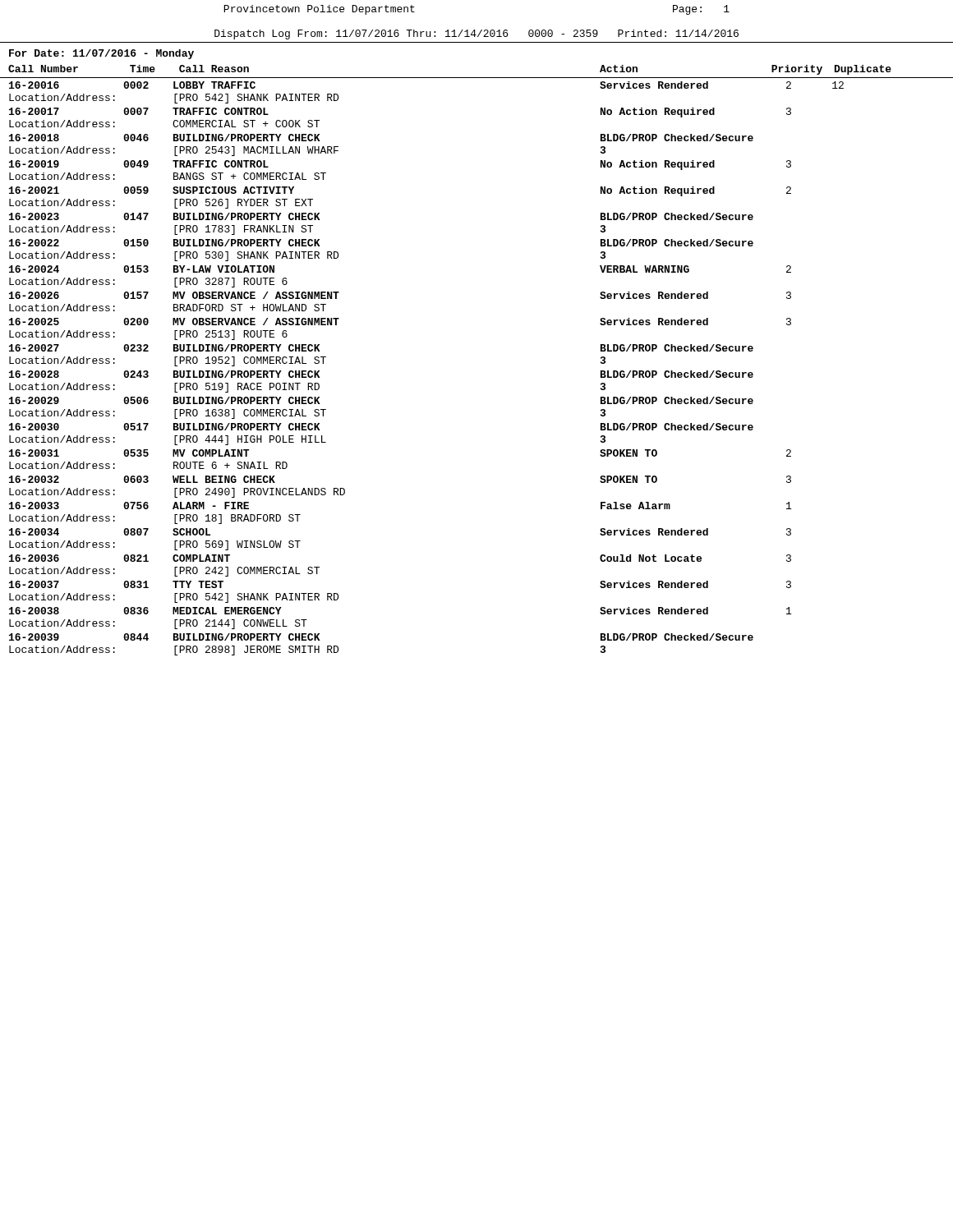The width and height of the screenshot is (953, 1232).
Task: Where is the passage that starts "16-20036 0821 COMPLAINT Location/Address: [PRO 242] COMMERCIAL ST"?
Action: click(31, 558)
